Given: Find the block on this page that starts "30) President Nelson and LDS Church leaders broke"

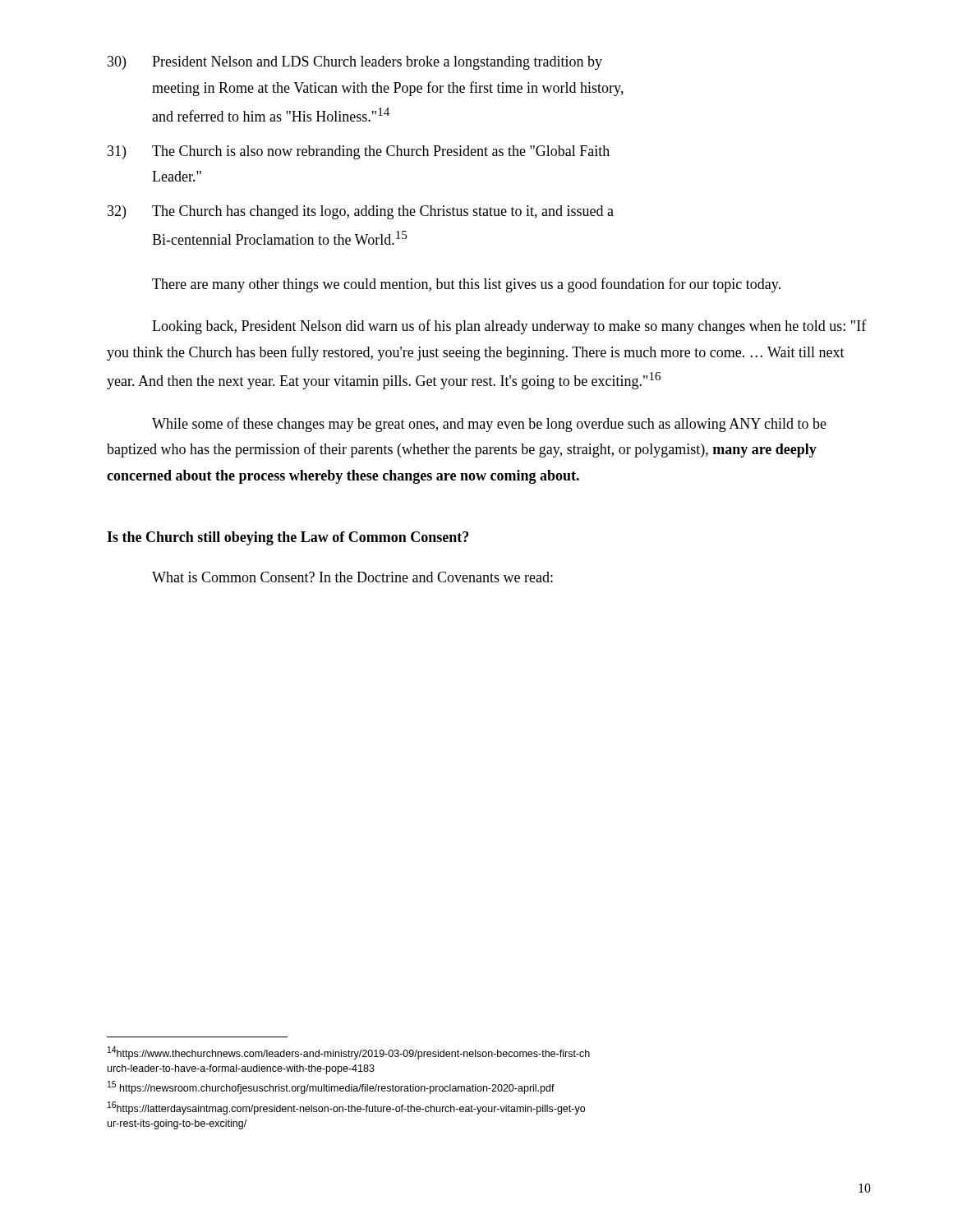Looking at the screenshot, I should click(x=365, y=90).
